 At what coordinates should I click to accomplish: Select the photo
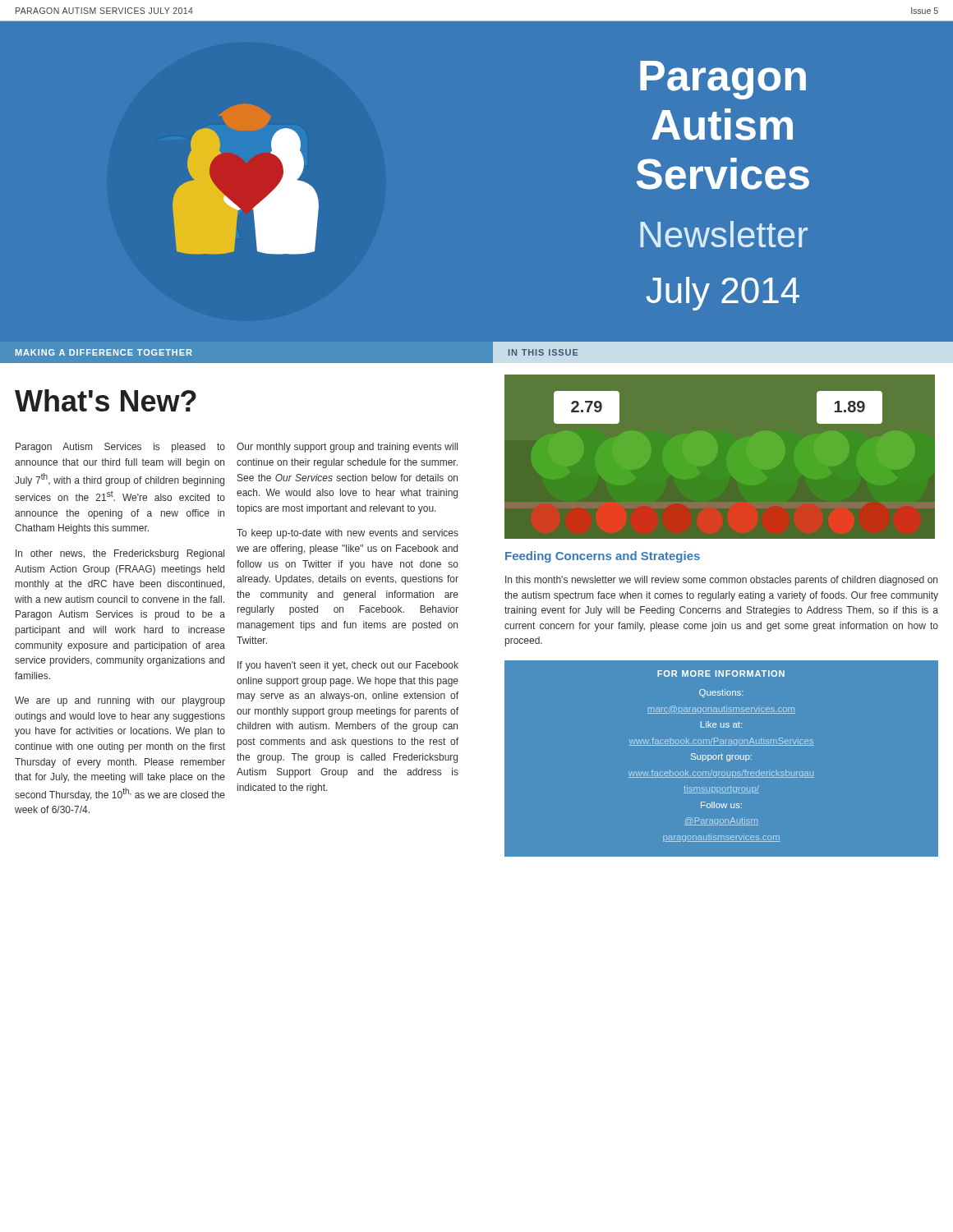(721, 457)
